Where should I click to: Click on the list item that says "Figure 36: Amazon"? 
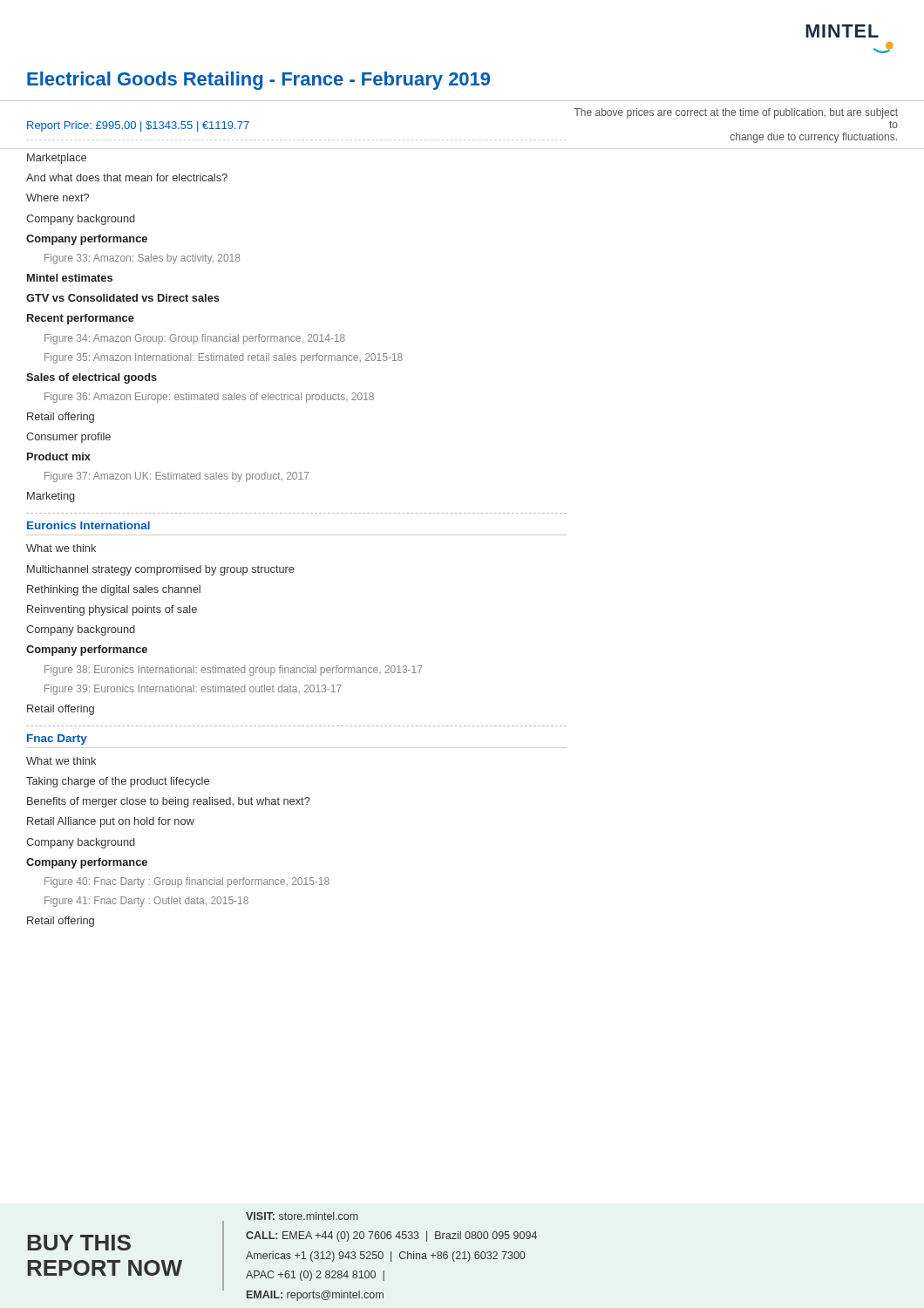tap(209, 397)
